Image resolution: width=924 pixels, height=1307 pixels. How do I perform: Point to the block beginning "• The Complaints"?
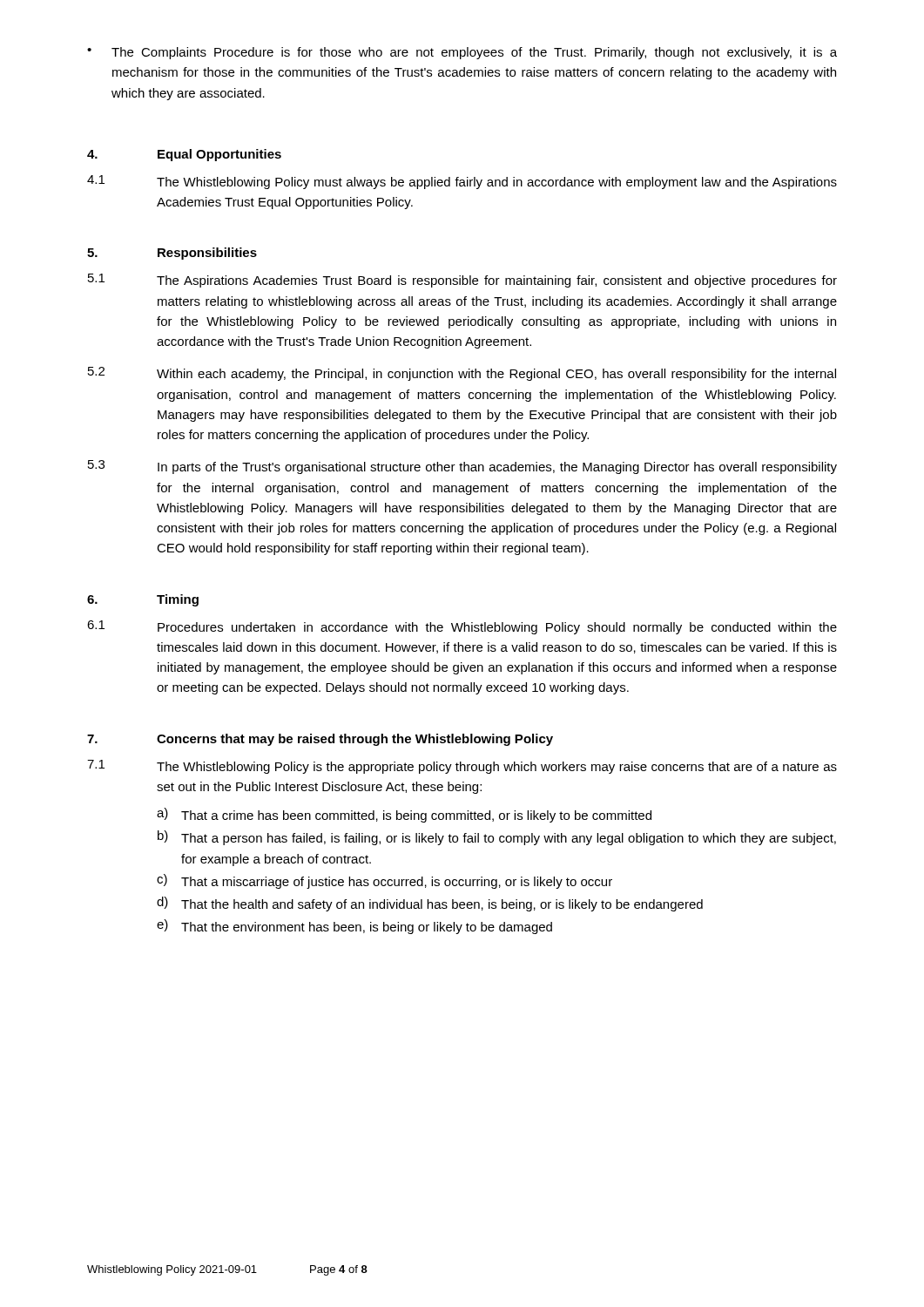462,72
